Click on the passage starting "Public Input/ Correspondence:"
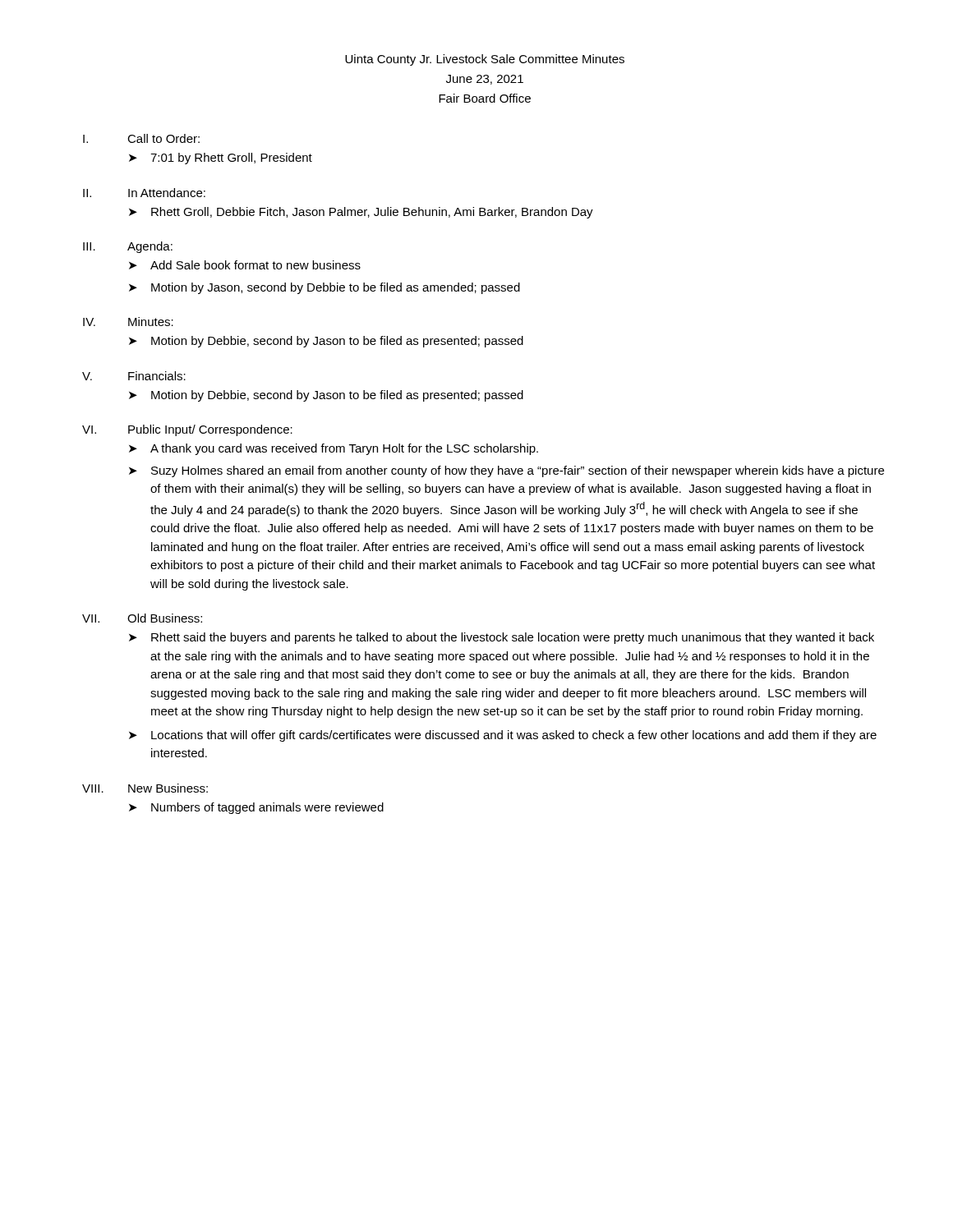Image resolution: width=953 pixels, height=1232 pixels. pos(210,429)
